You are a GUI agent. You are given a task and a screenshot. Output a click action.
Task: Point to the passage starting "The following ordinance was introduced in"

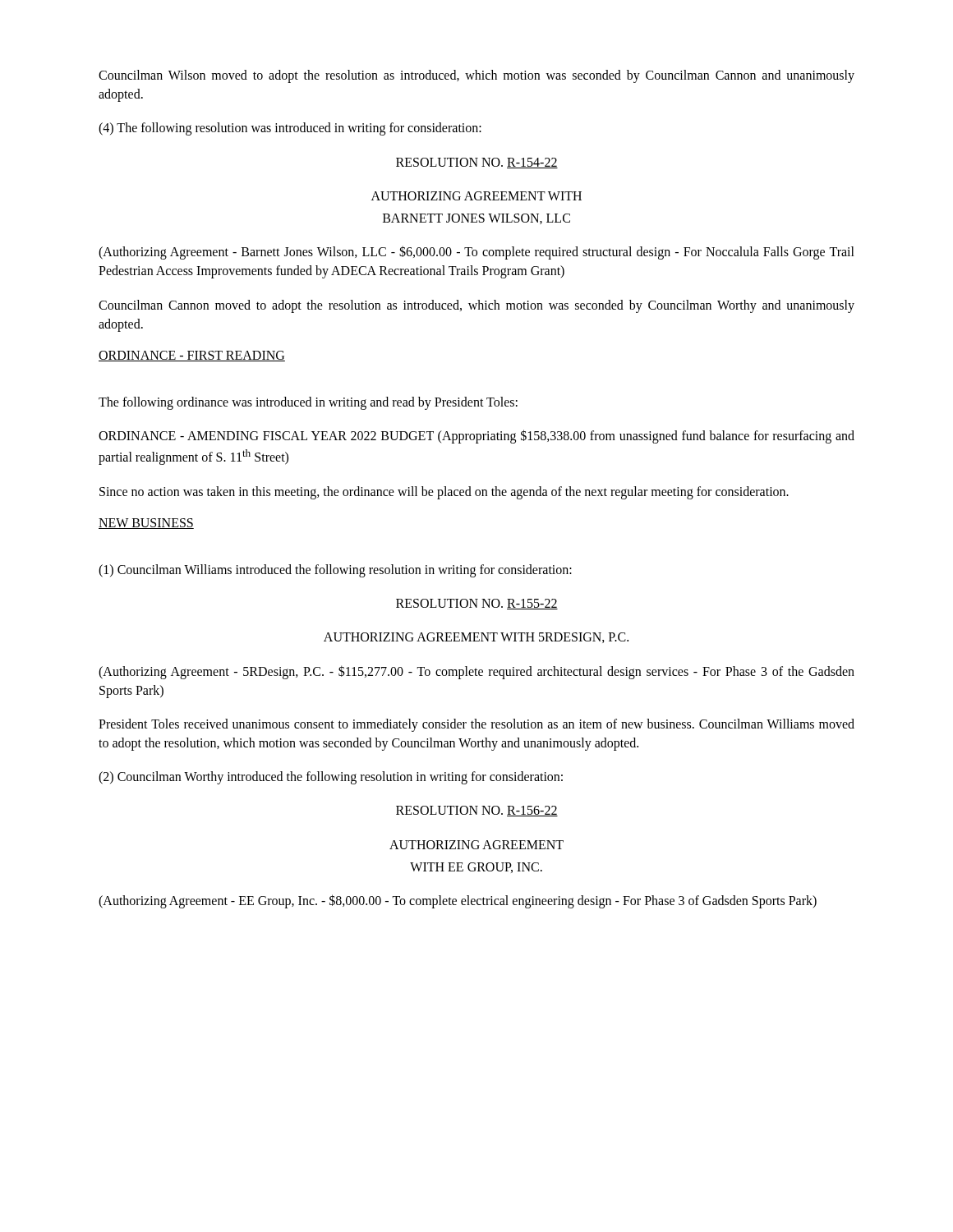pyautogui.click(x=476, y=402)
